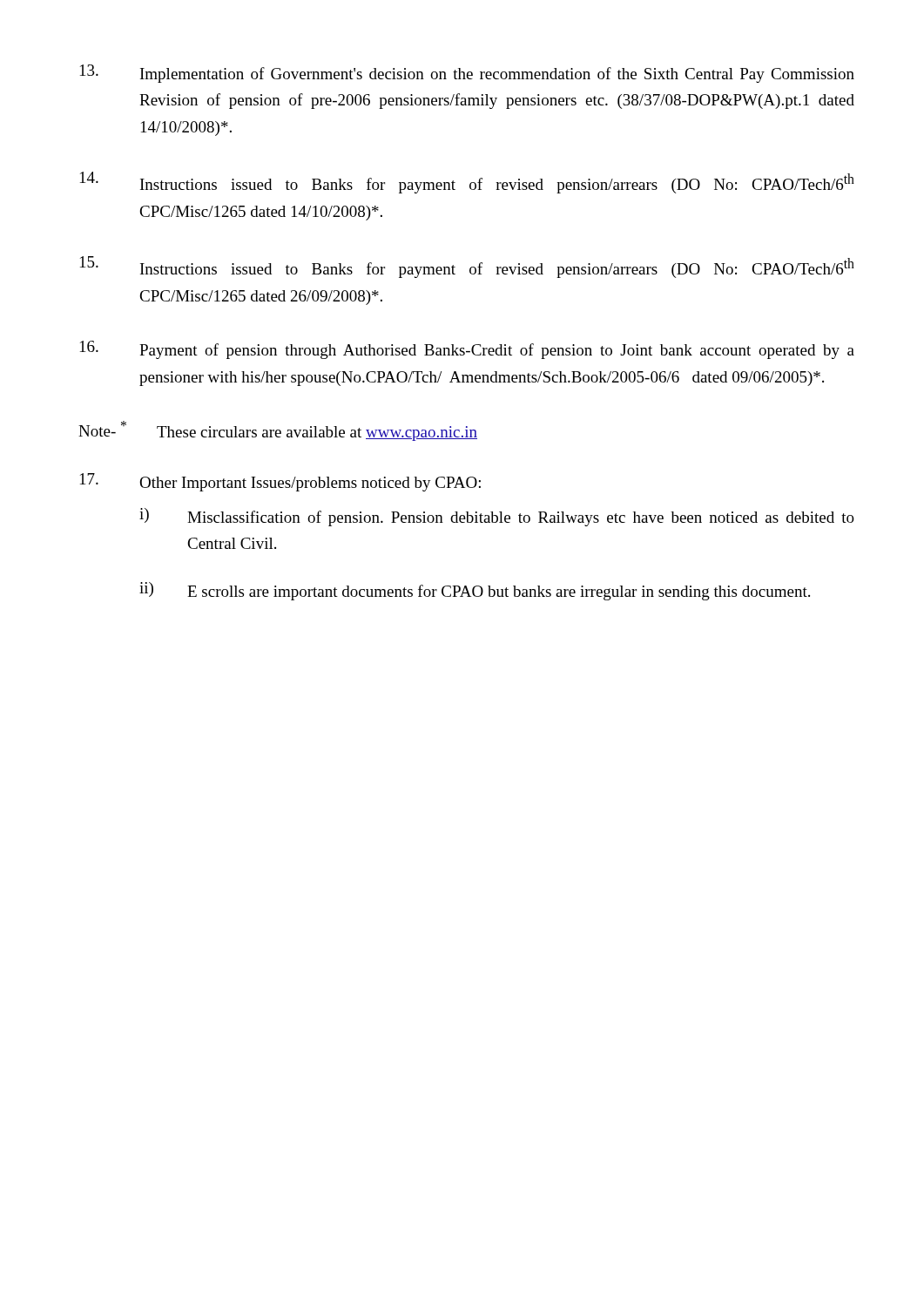Navigate to the element starting "17. Other Important Issues/problems noticed by CPAO:"
Screen dimensions: 1307x924
pos(280,482)
